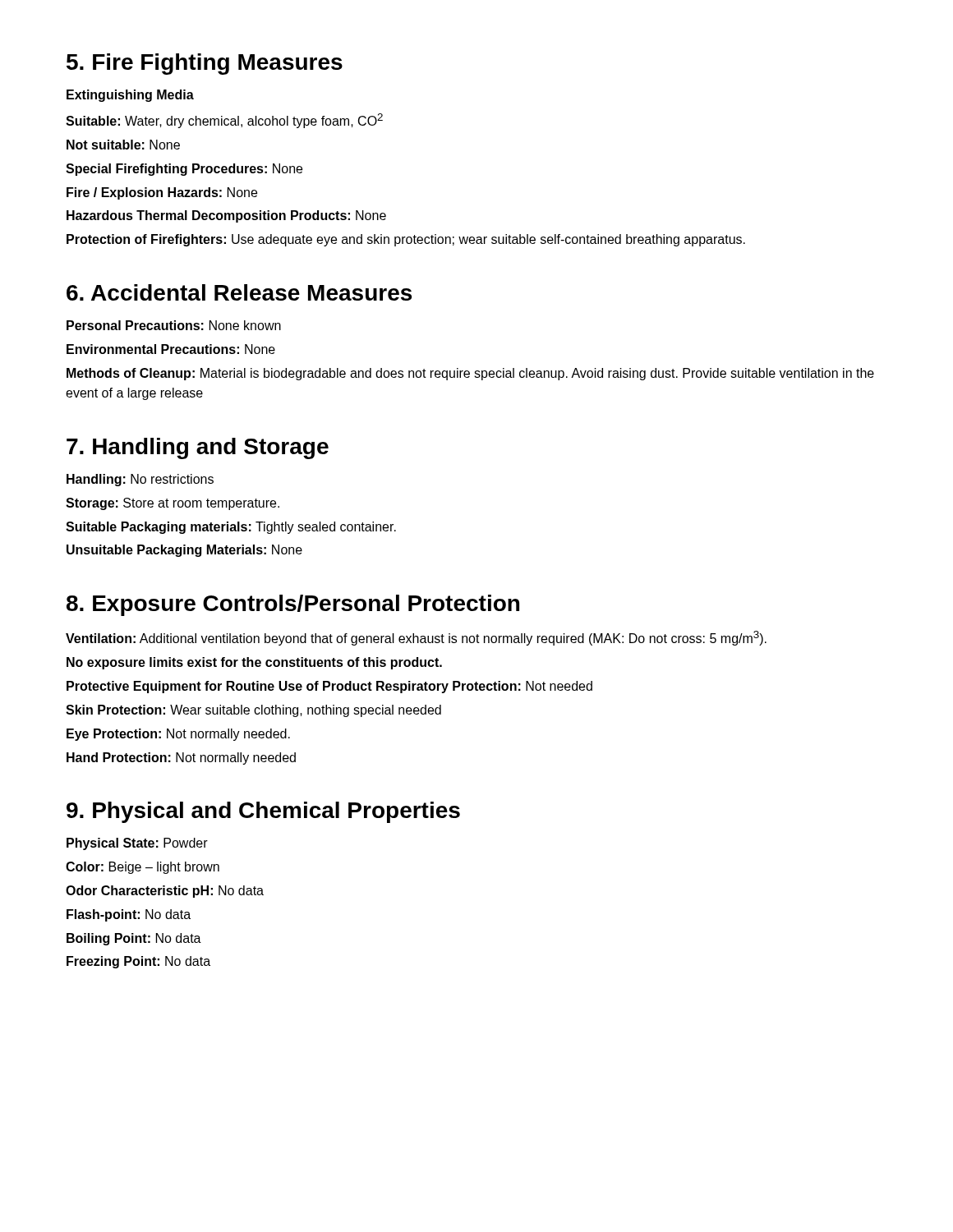Locate the text "Handling: No restrictions"
Image resolution: width=953 pixels, height=1232 pixels.
click(140, 479)
